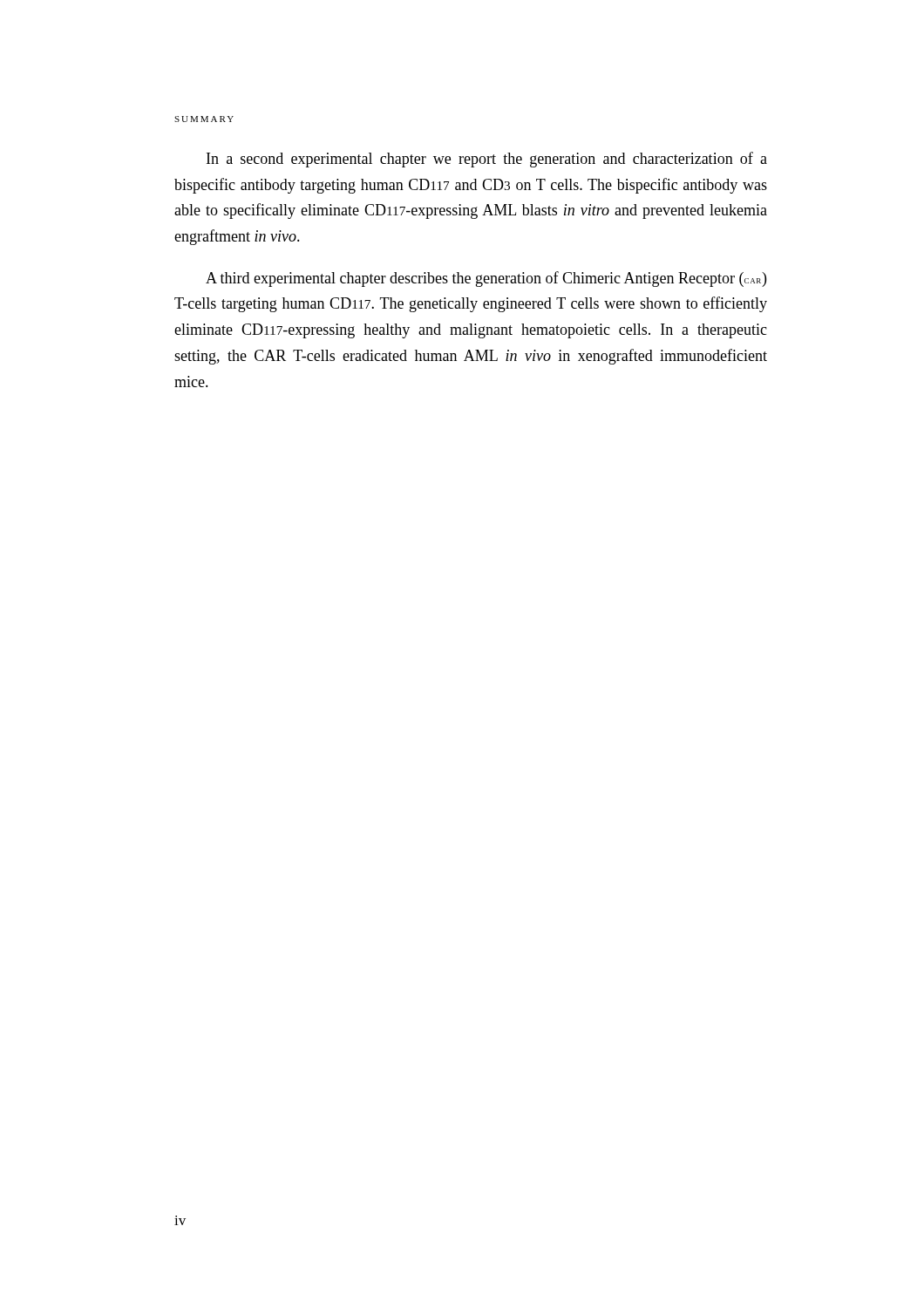This screenshot has height=1308, width=924.
Task: Point to the text block starting "A third experimental chapter describes"
Action: (471, 330)
